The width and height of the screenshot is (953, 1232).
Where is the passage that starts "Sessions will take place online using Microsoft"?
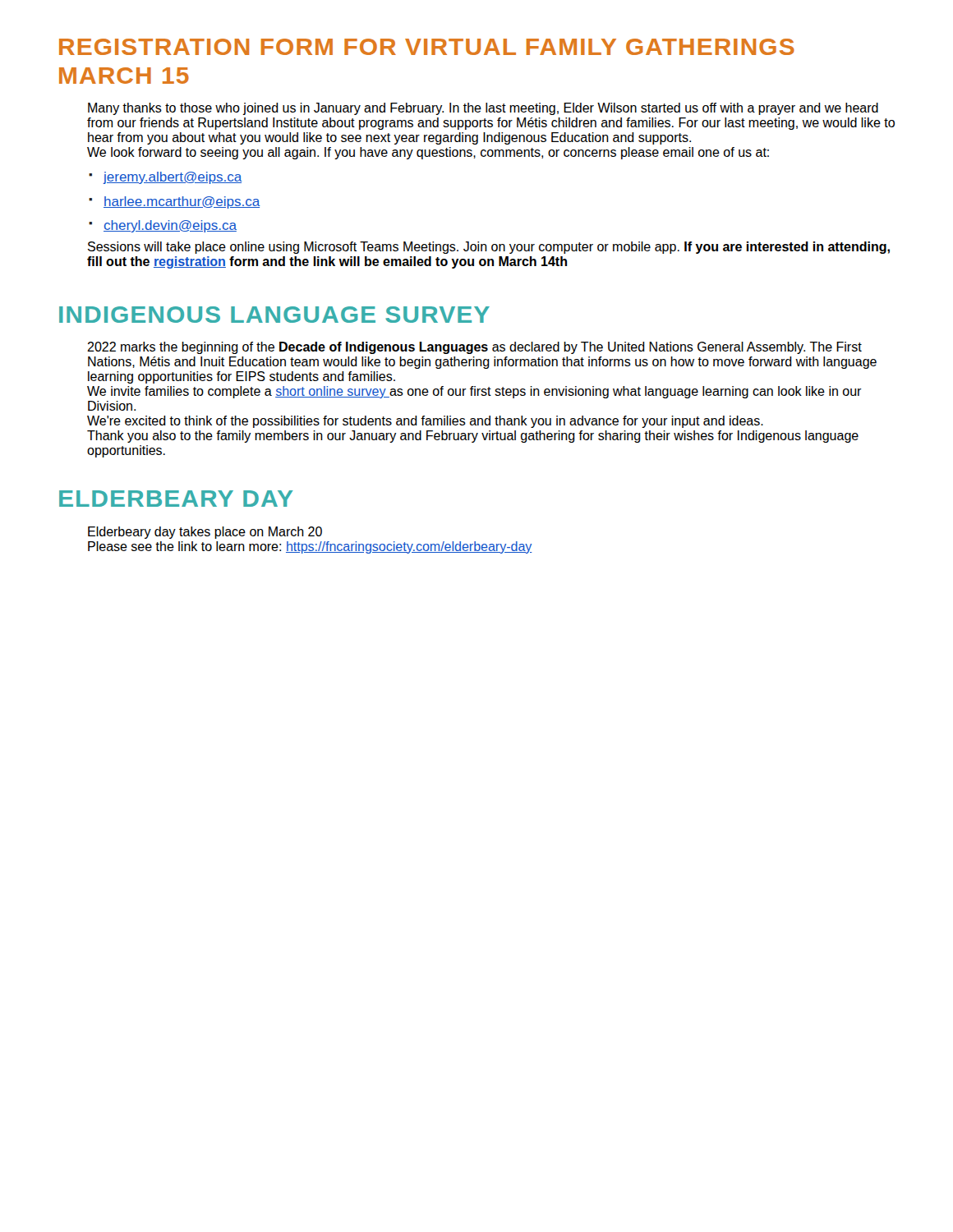click(x=491, y=254)
